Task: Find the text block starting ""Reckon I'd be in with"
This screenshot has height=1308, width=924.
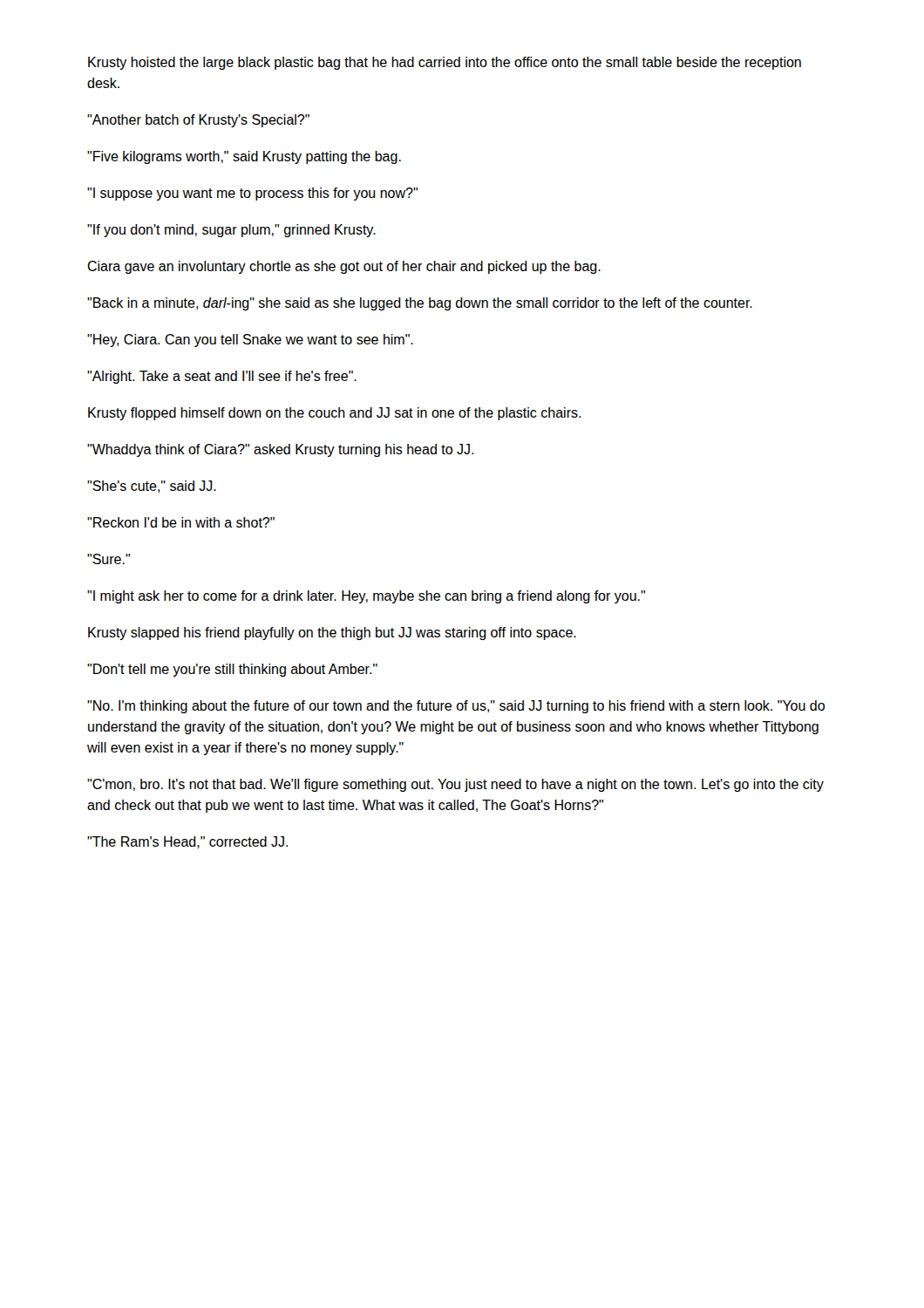Action: click(x=181, y=523)
